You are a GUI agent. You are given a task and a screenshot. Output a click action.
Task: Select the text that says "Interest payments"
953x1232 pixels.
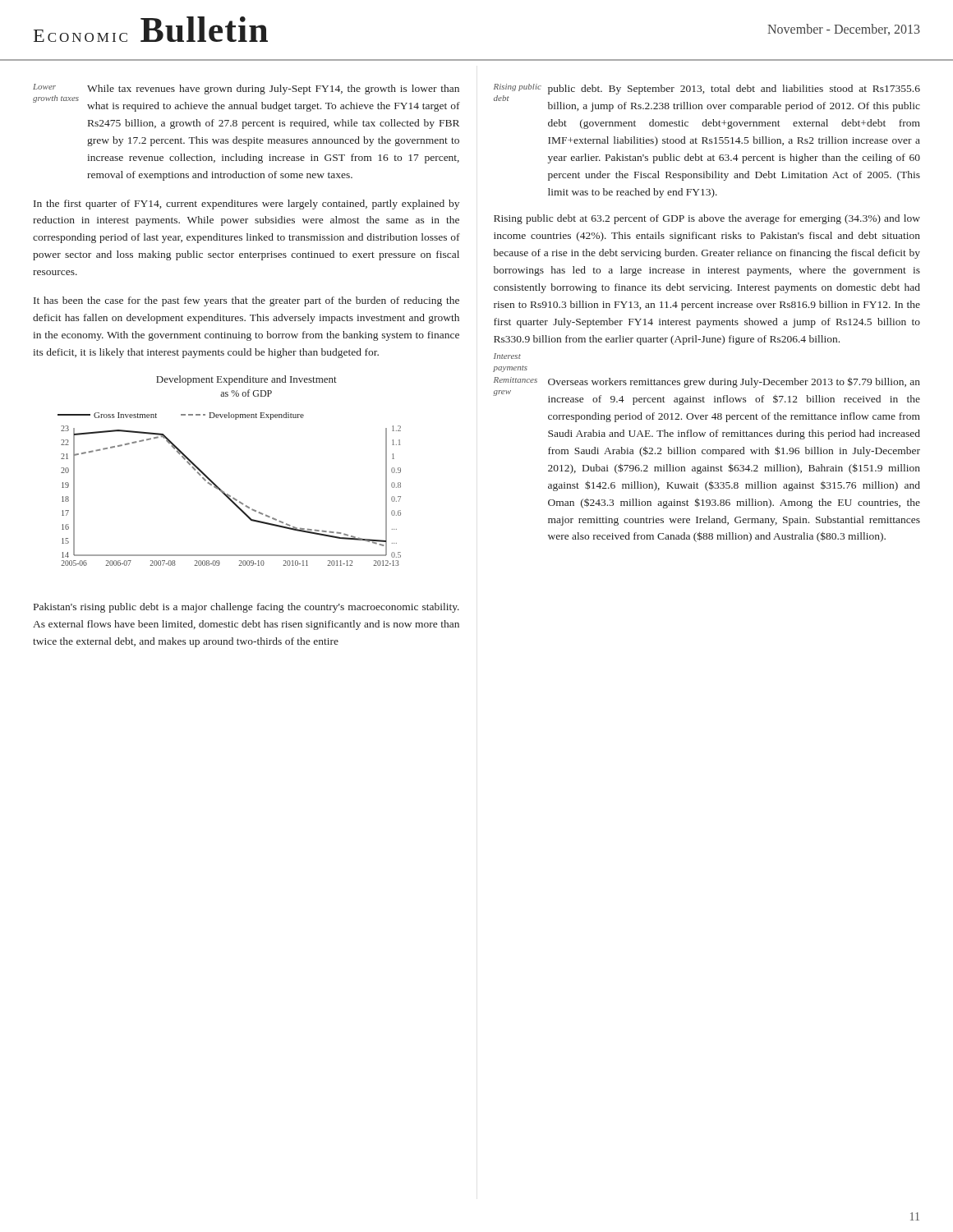click(x=510, y=361)
